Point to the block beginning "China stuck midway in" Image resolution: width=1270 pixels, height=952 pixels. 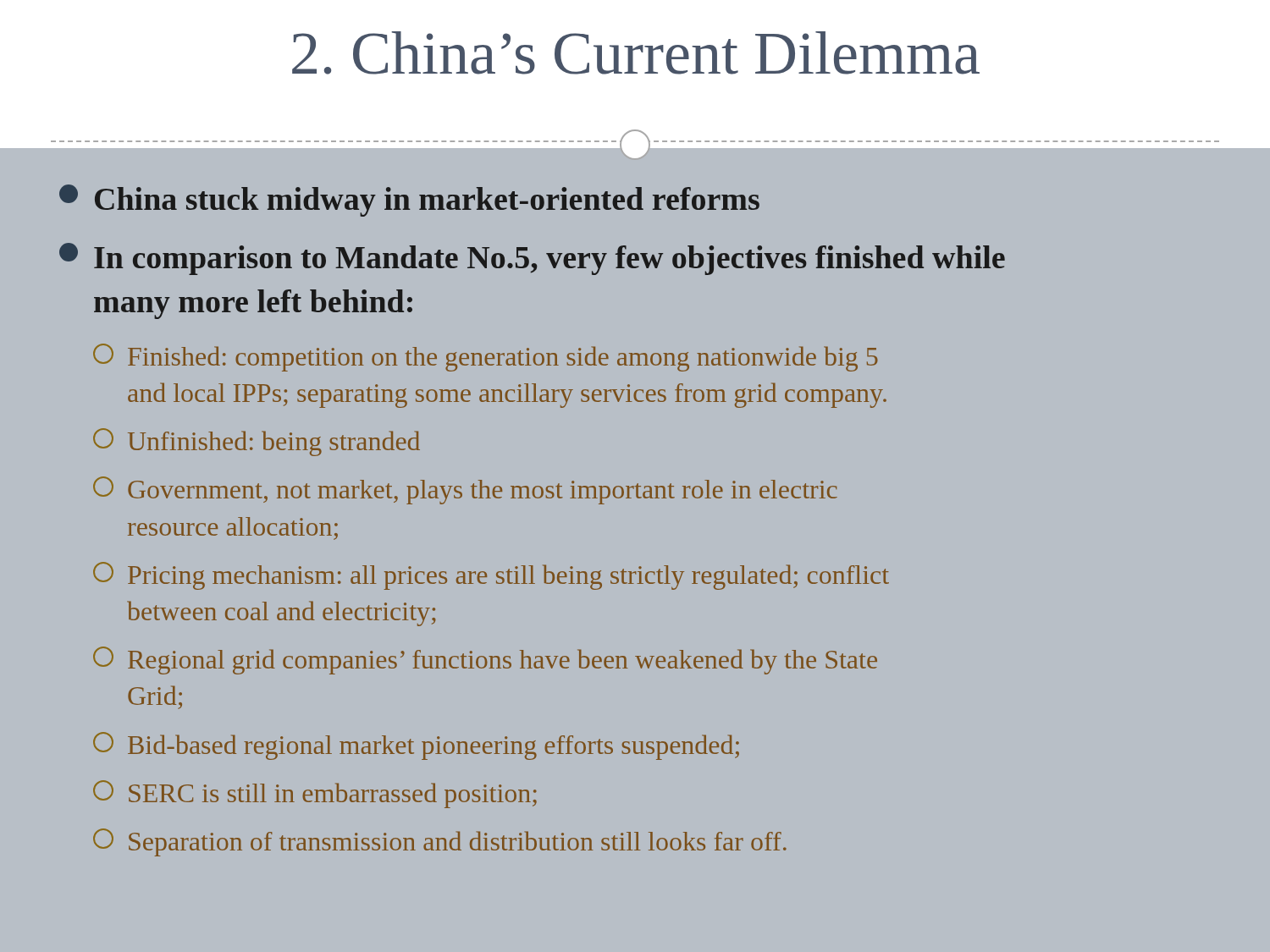pos(410,199)
